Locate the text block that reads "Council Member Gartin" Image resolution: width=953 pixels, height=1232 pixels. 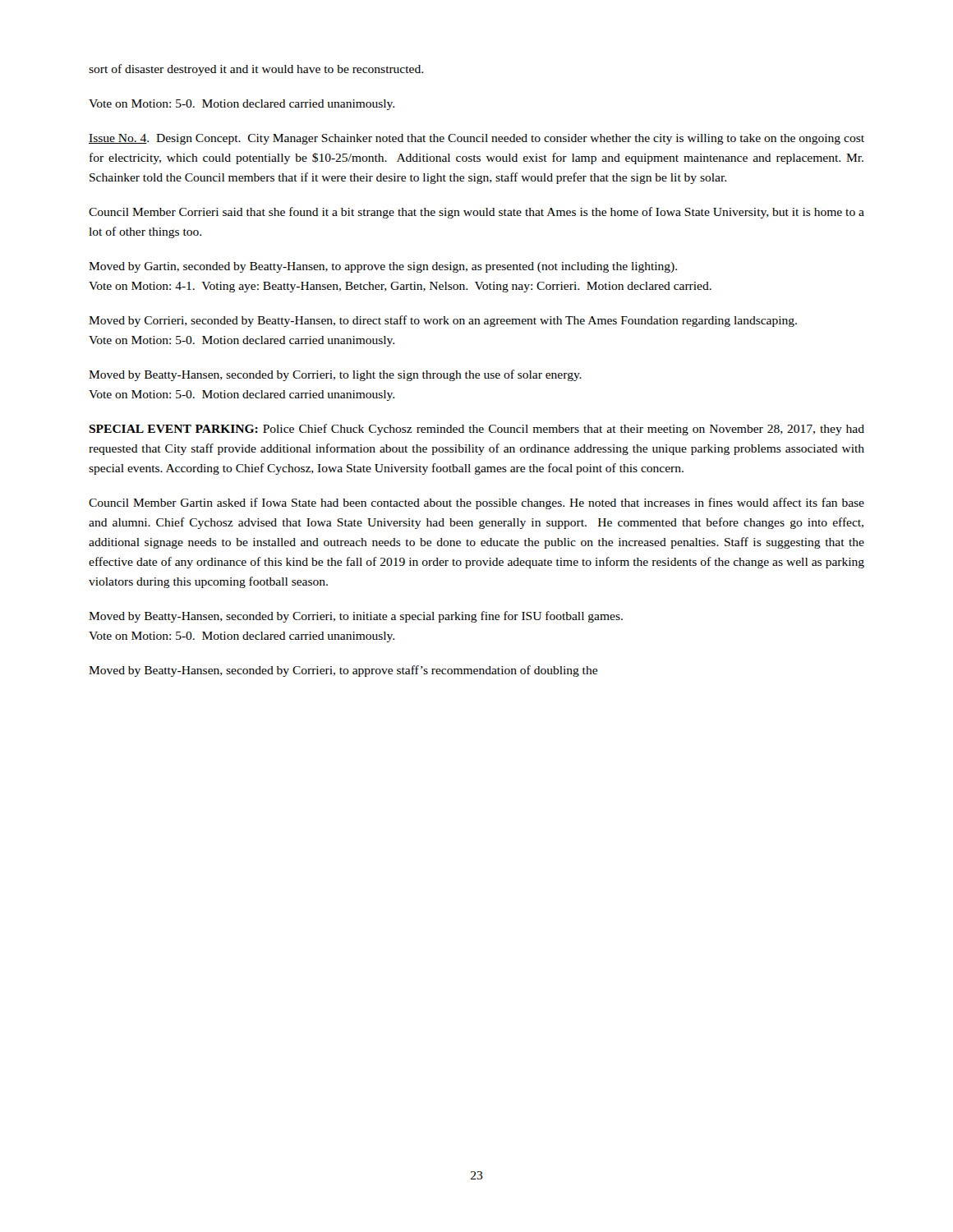pyautogui.click(x=476, y=542)
